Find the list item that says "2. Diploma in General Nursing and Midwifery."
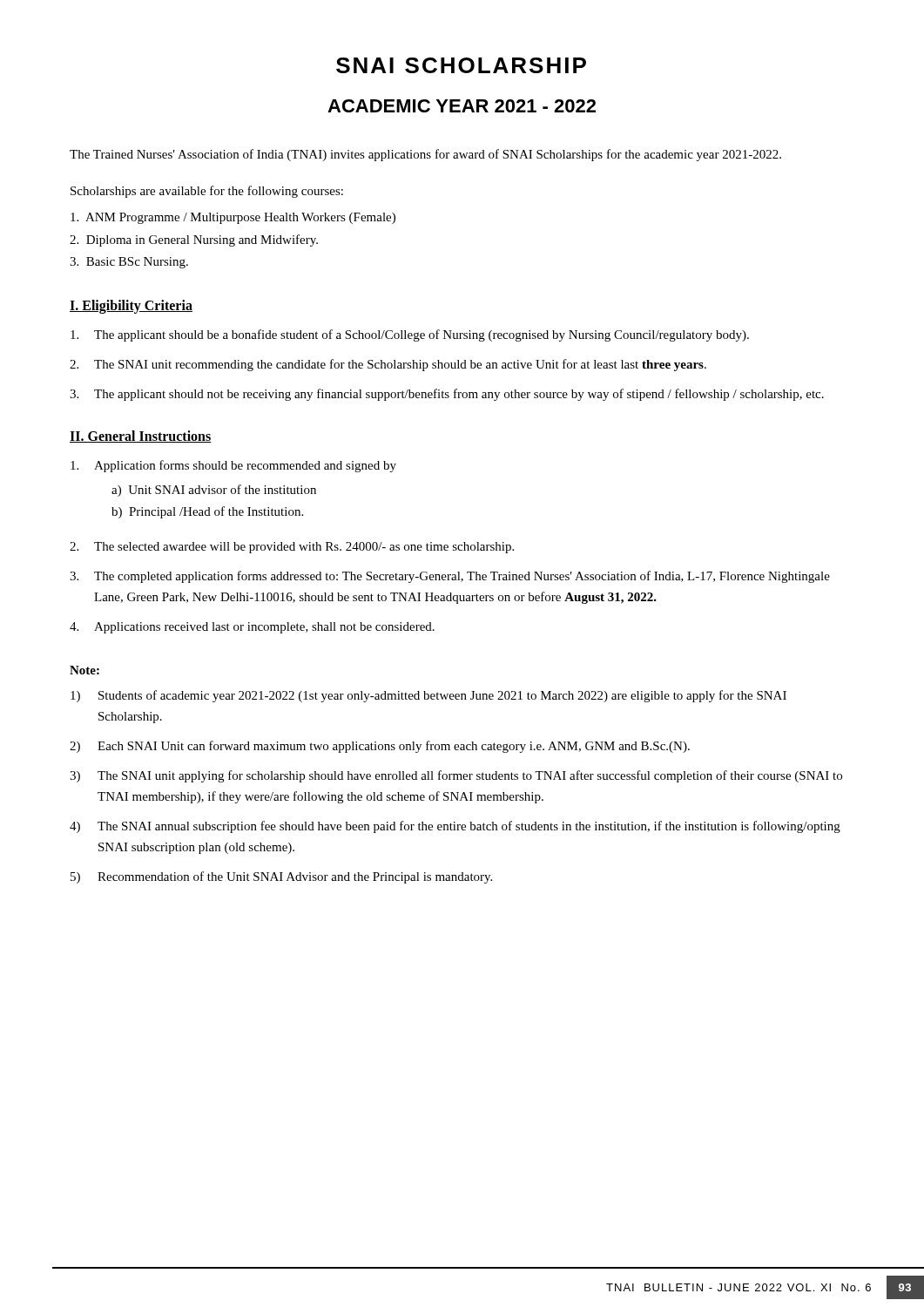Image resolution: width=924 pixels, height=1307 pixels. 194,239
